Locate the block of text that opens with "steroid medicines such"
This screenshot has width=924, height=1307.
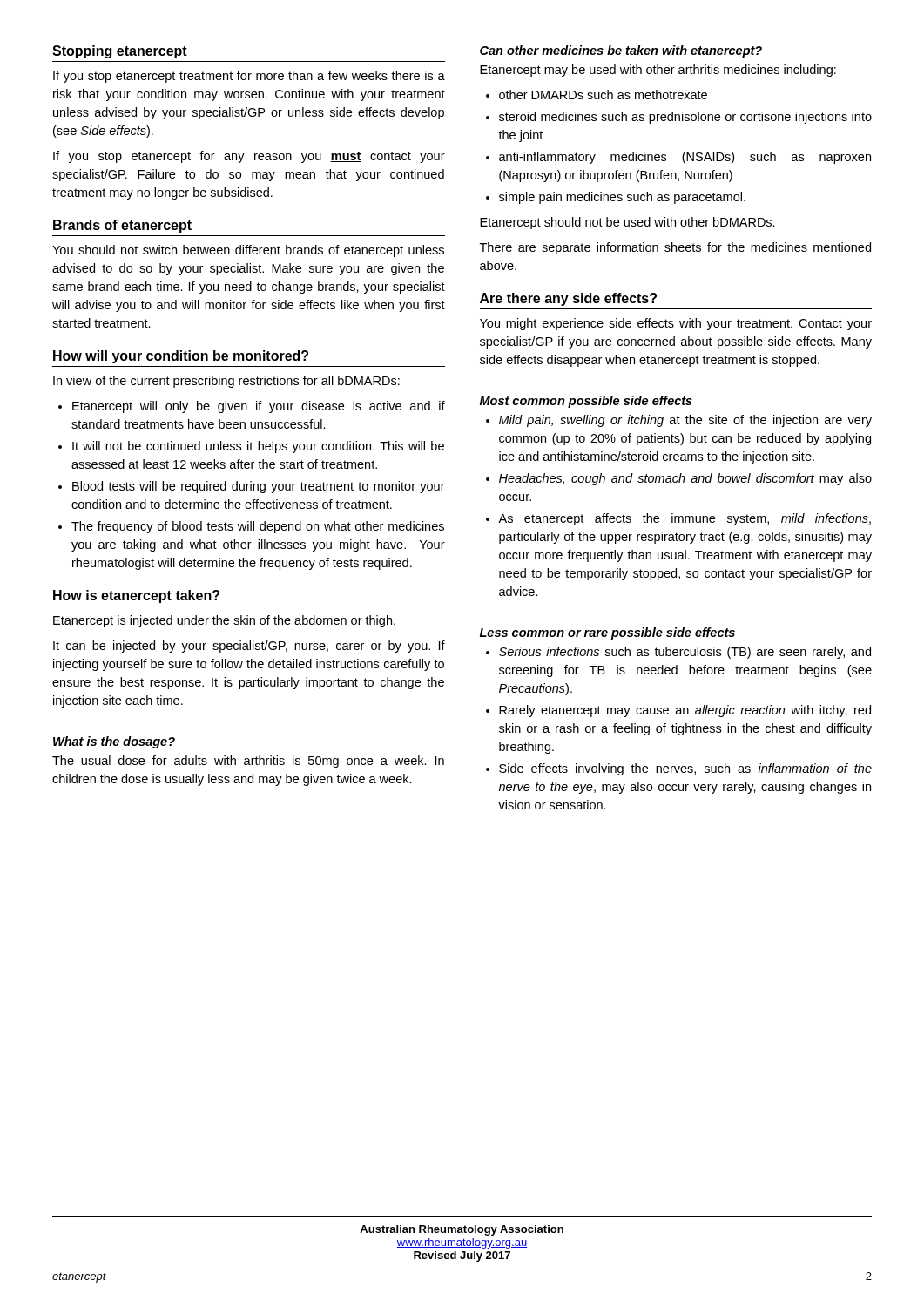tap(685, 126)
